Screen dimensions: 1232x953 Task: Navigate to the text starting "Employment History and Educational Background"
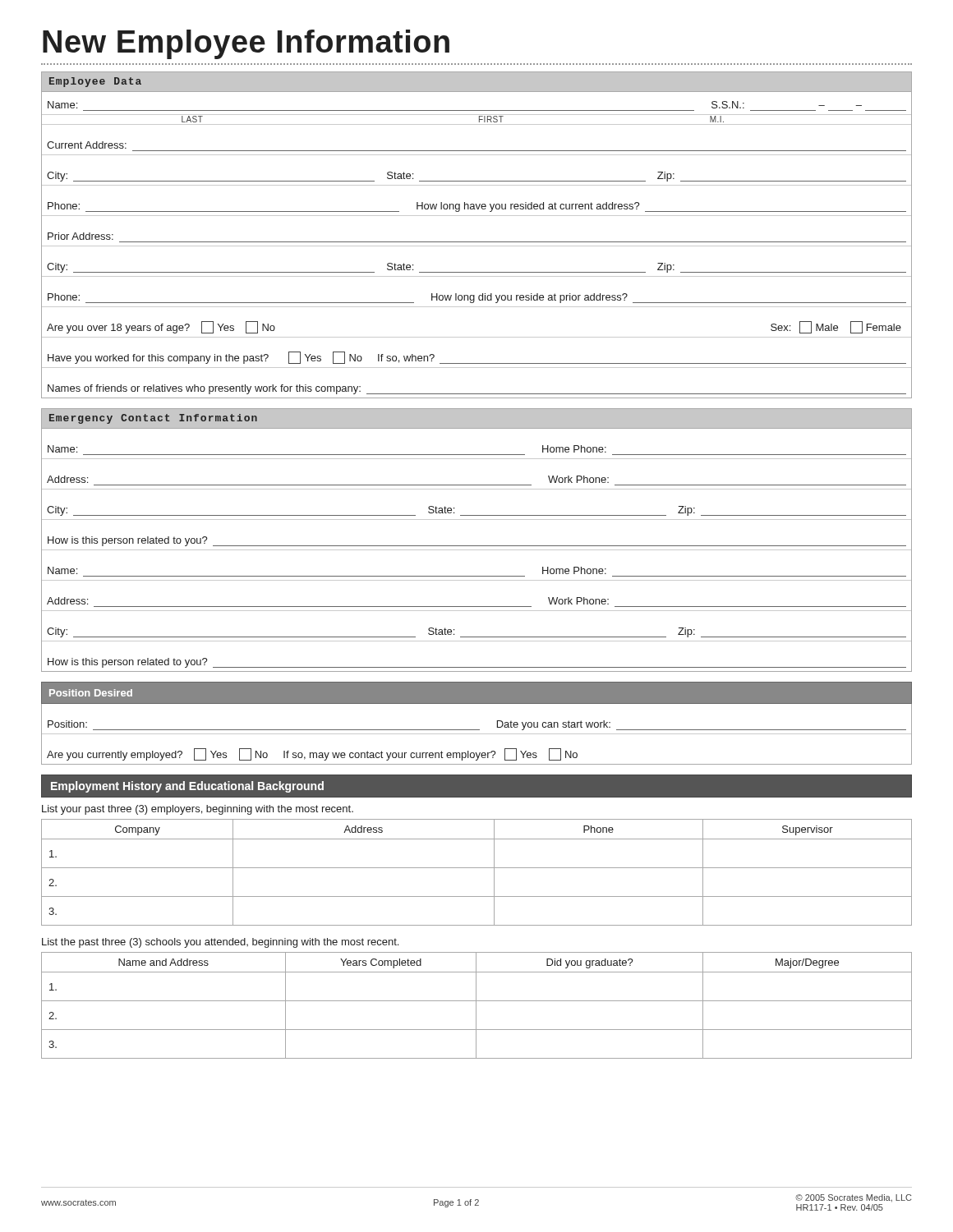click(x=187, y=786)
